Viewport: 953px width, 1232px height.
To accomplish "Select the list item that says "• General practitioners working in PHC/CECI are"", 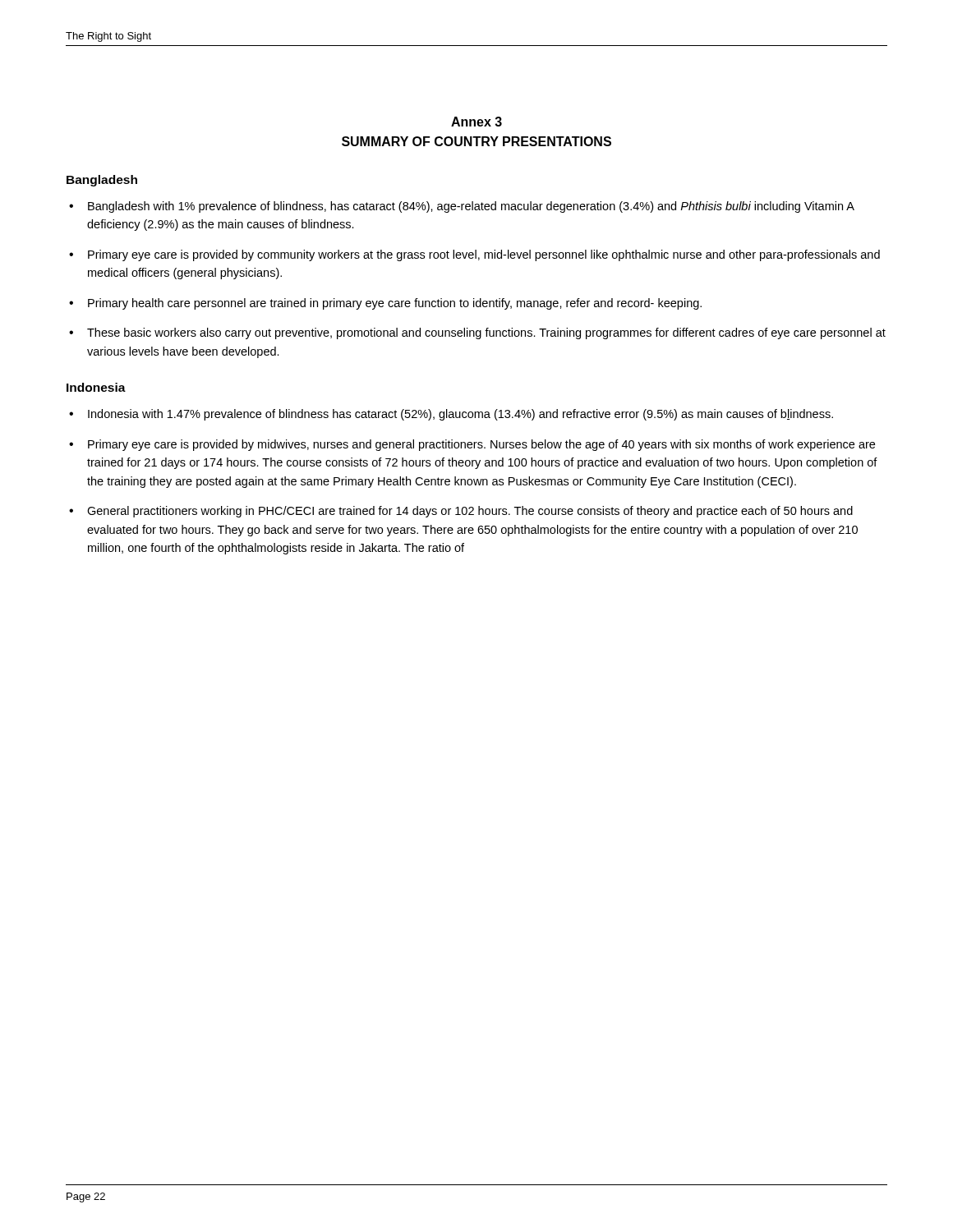I will [476, 530].
